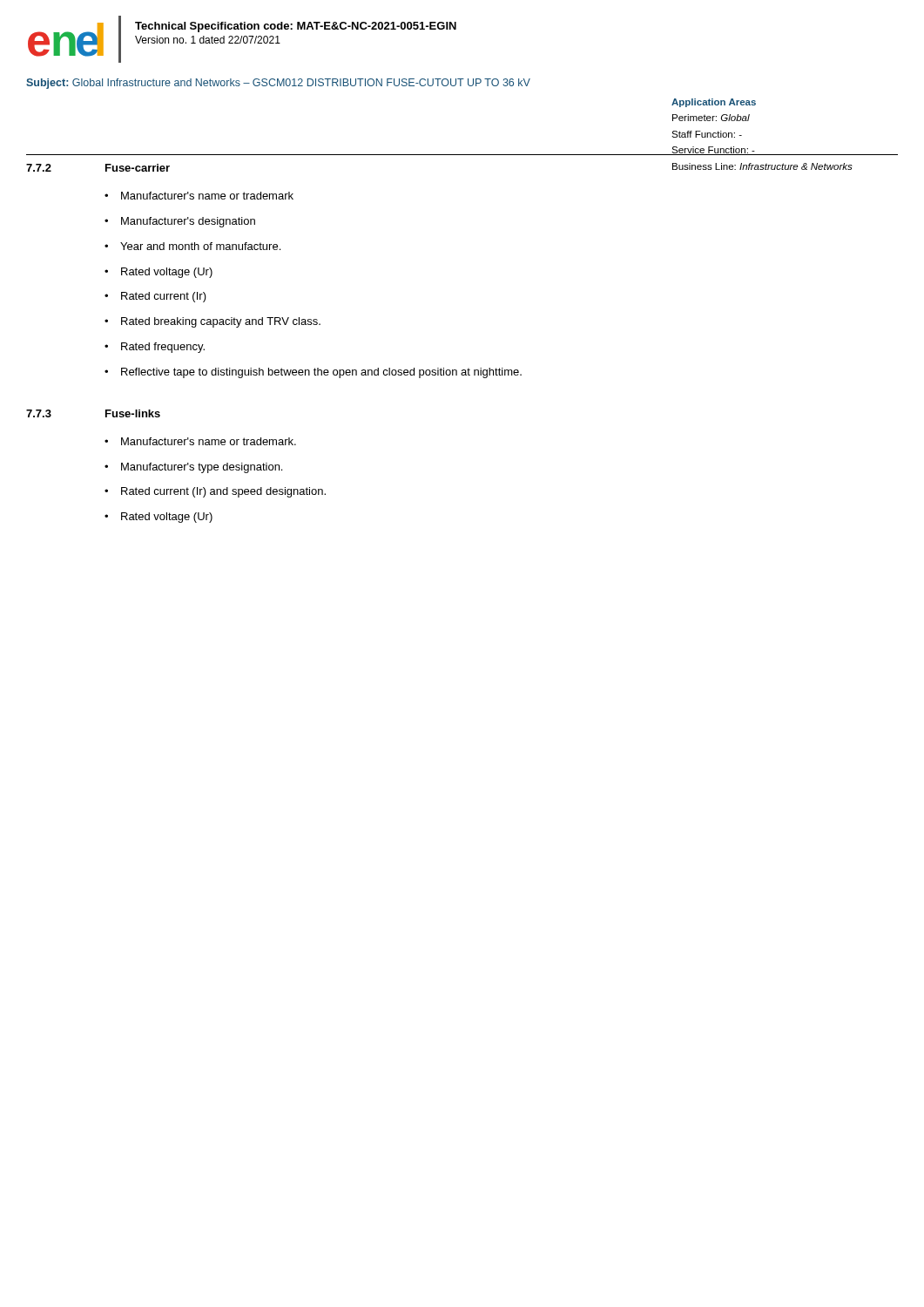Viewport: 924px width, 1307px height.
Task: Find the element starting "Manufacturer's type designation."
Action: click(202, 466)
